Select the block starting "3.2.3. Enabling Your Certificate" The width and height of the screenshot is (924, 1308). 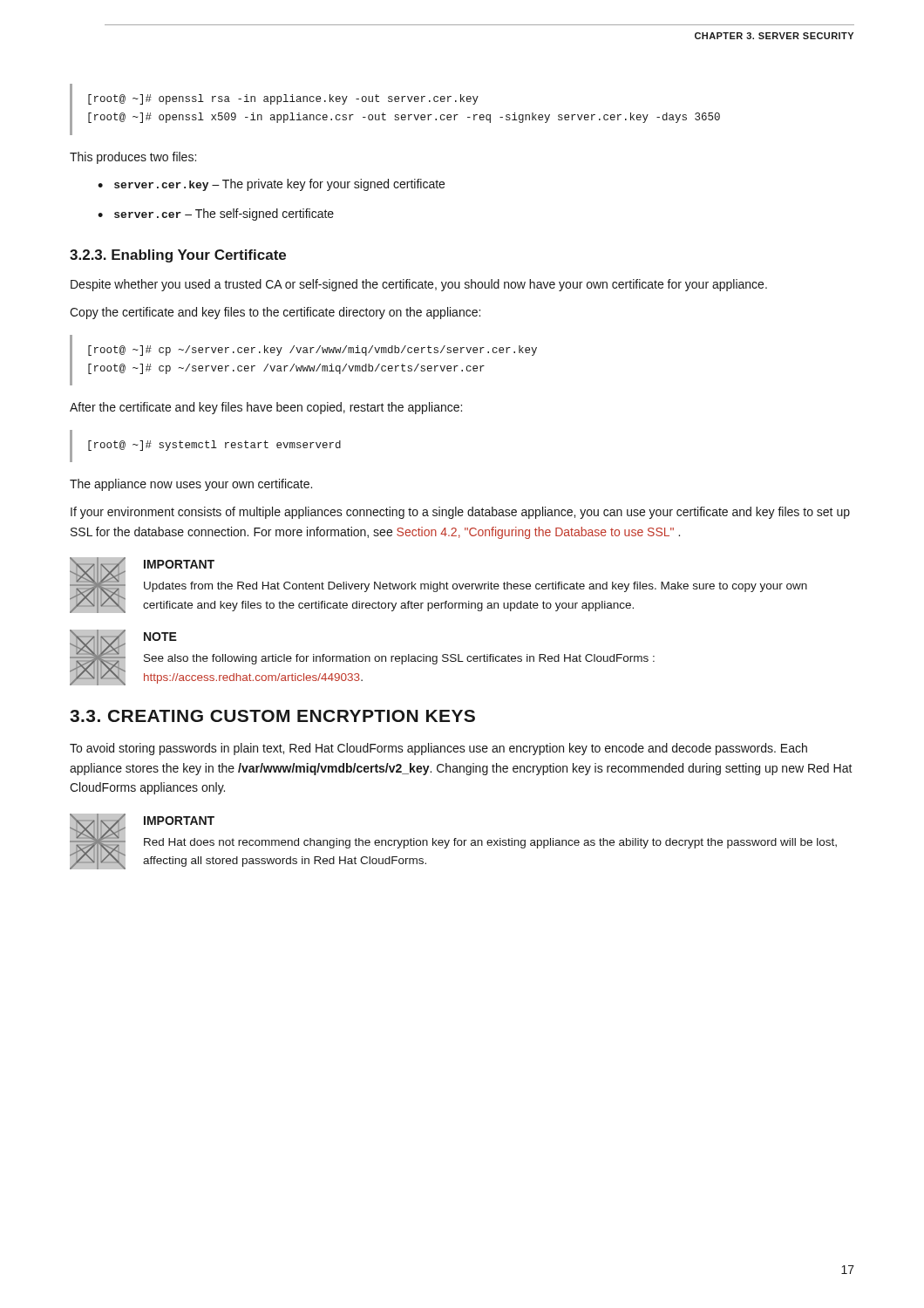pos(178,255)
